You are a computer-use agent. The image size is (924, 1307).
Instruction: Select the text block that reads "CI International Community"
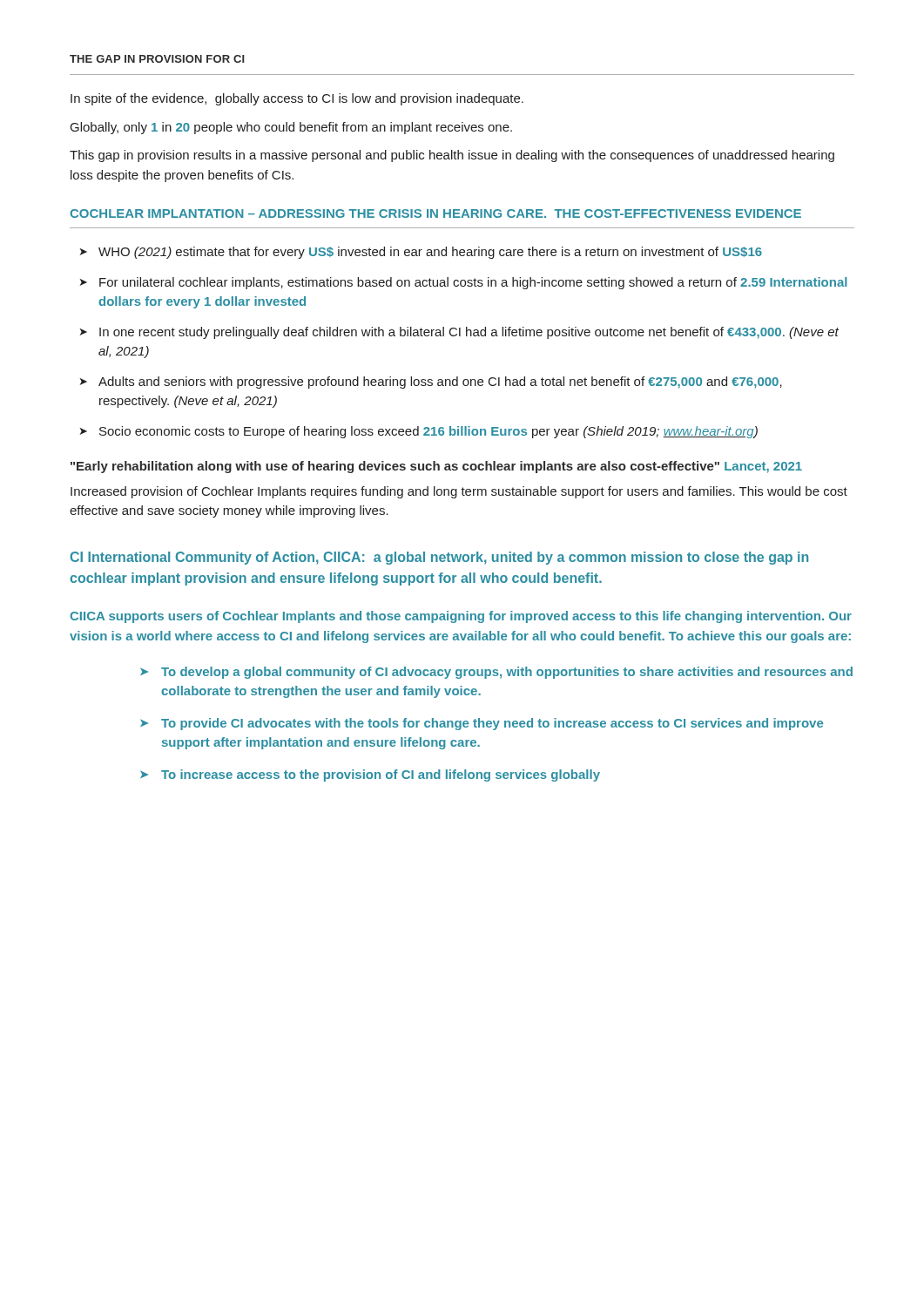439,568
